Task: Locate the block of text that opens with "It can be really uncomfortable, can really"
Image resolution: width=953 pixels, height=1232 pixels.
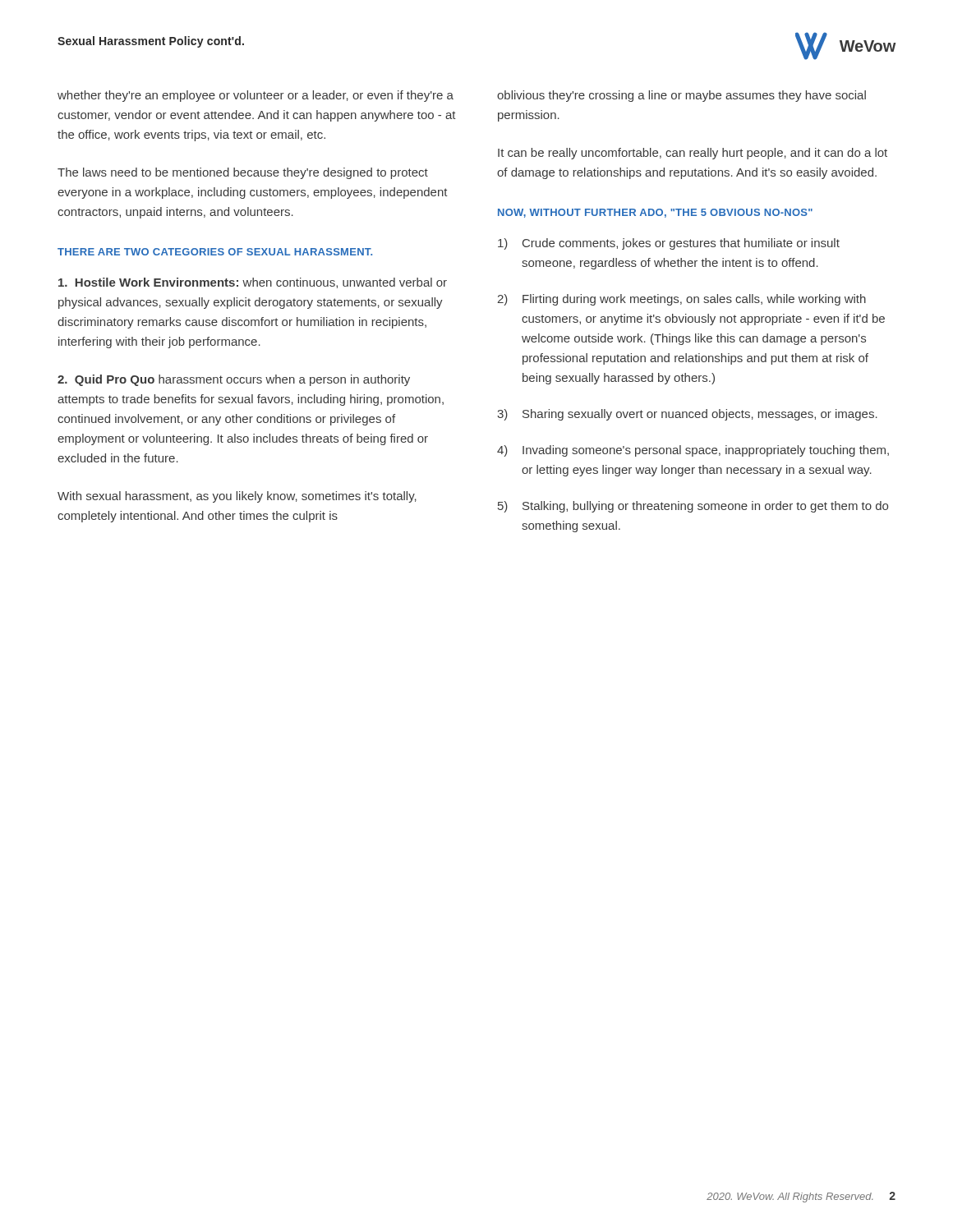Action: (x=692, y=162)
